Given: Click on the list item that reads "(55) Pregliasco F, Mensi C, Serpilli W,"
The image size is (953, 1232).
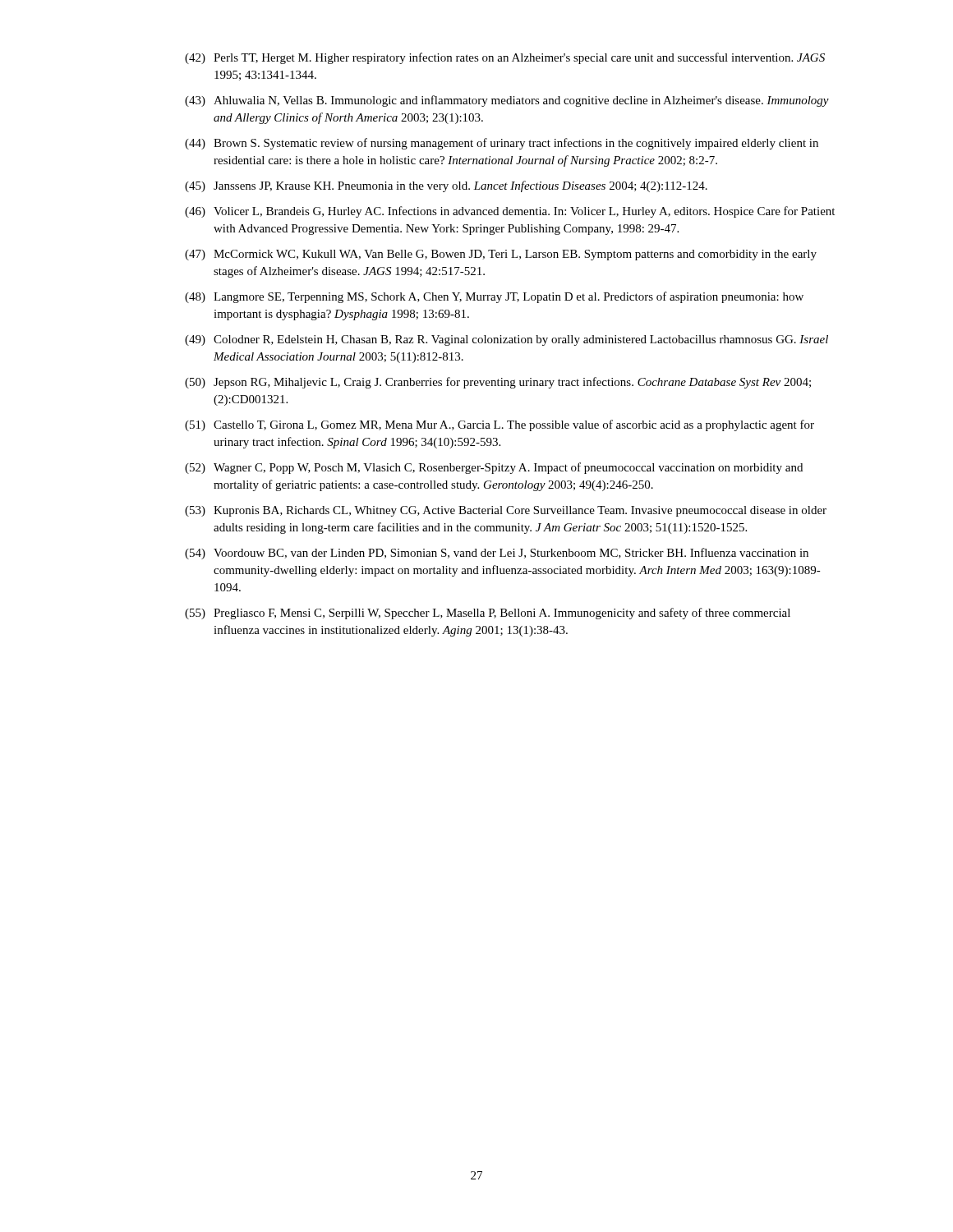Looking at the screenshot, I should [x=501, y=622].
